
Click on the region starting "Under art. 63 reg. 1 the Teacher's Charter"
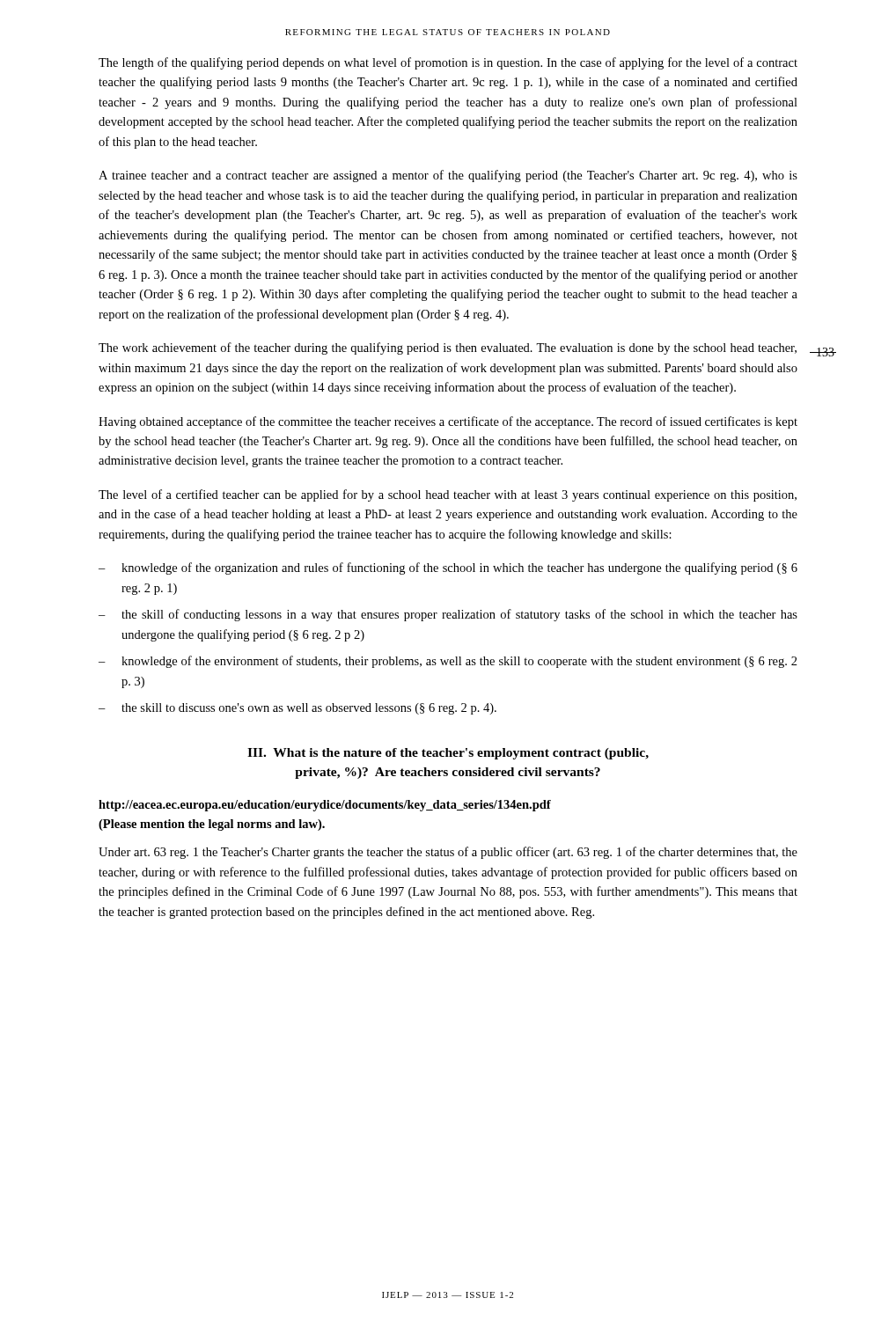coord(448,882)
